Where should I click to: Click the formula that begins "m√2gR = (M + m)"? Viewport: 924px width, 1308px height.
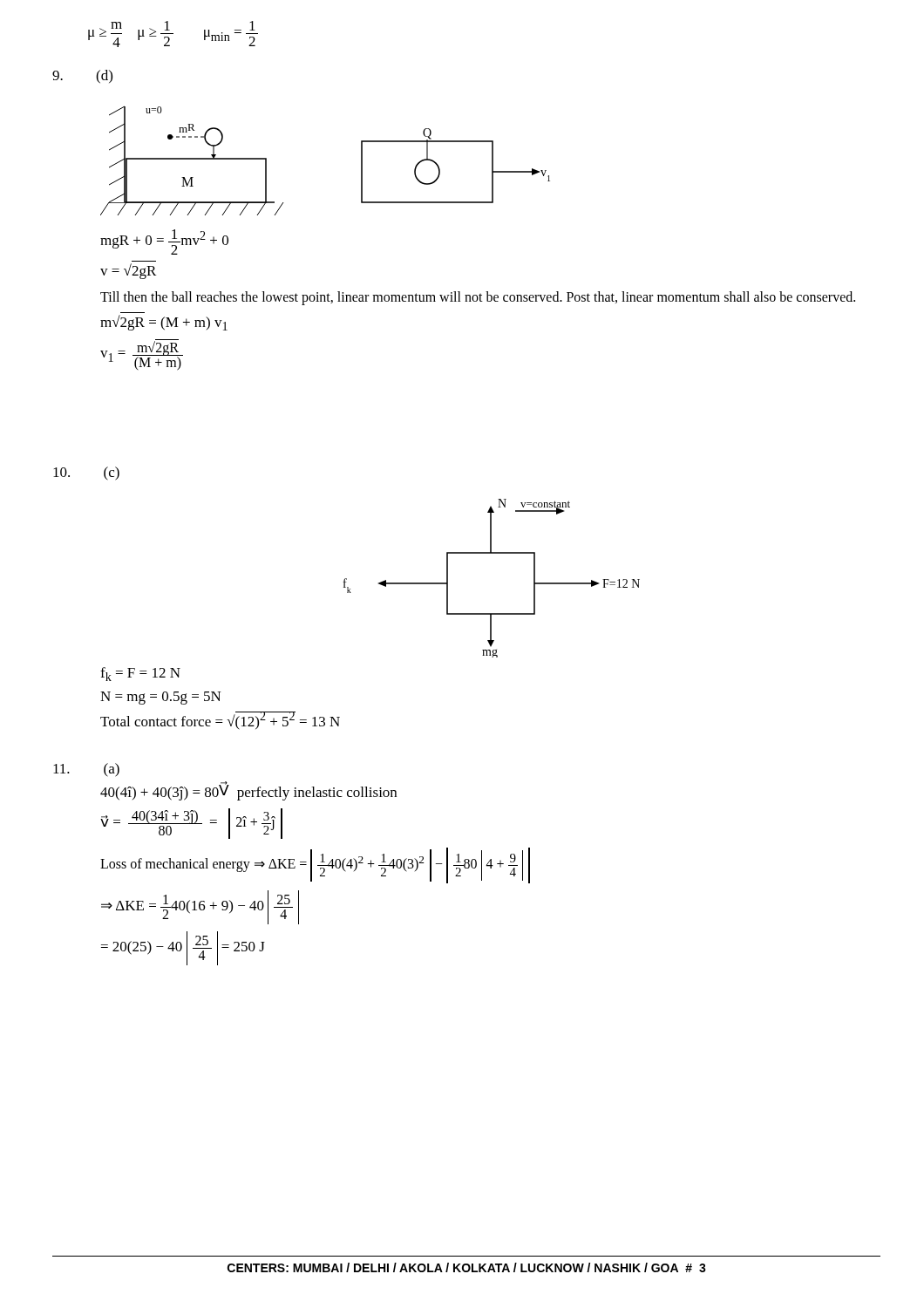164,324
